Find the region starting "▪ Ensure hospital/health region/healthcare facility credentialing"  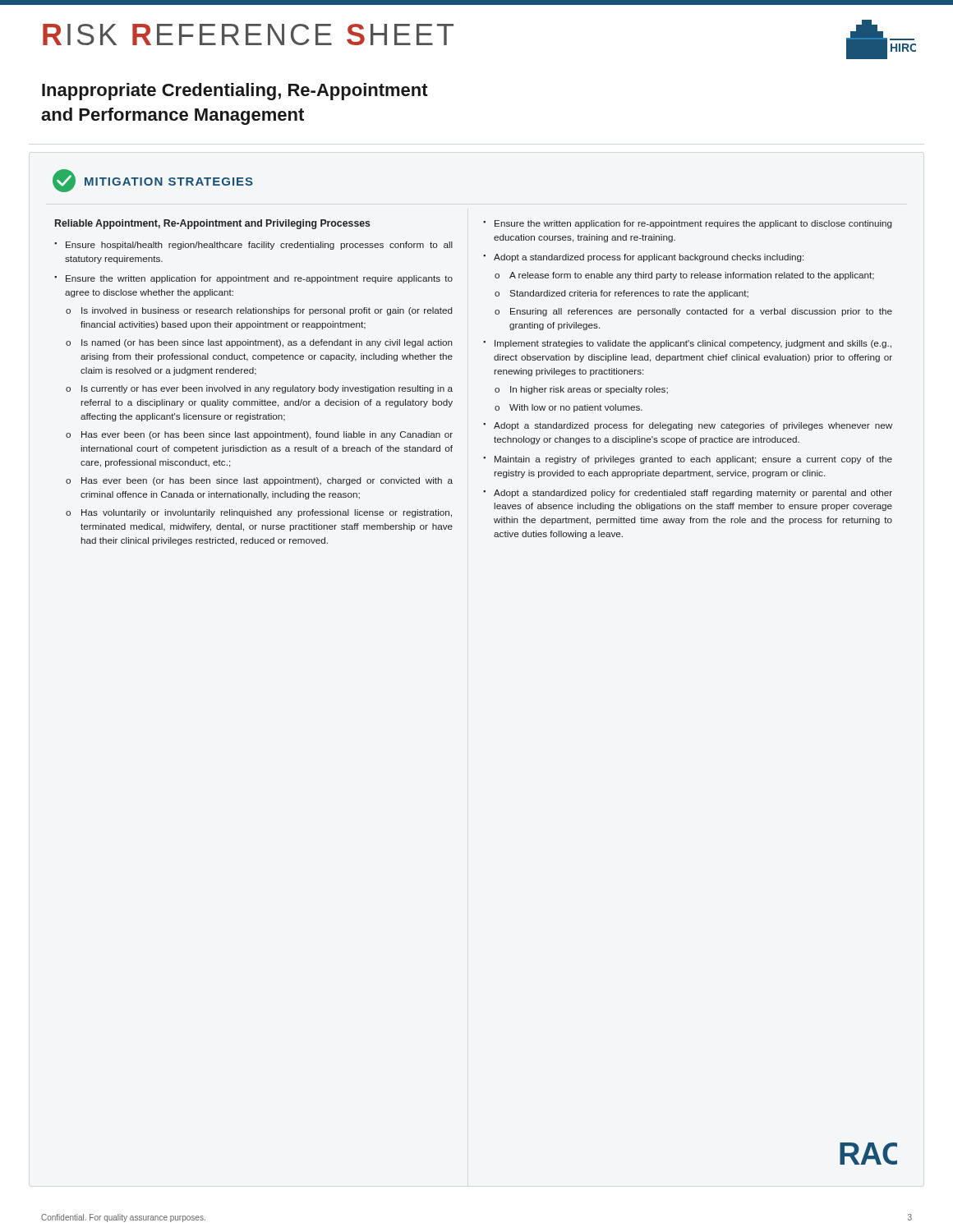(x=253, y=251)
